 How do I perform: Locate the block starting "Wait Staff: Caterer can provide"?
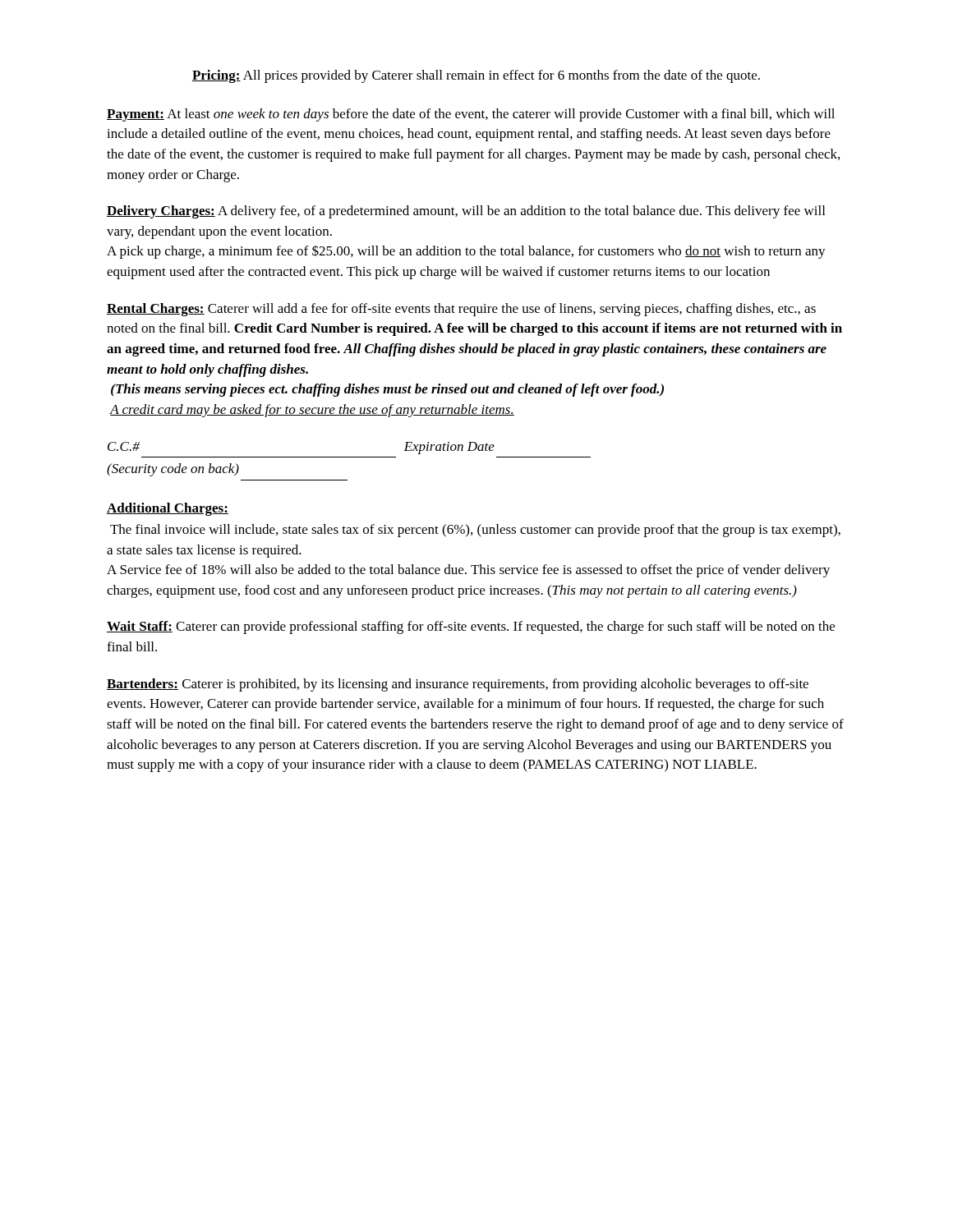(x=471, y=637)
